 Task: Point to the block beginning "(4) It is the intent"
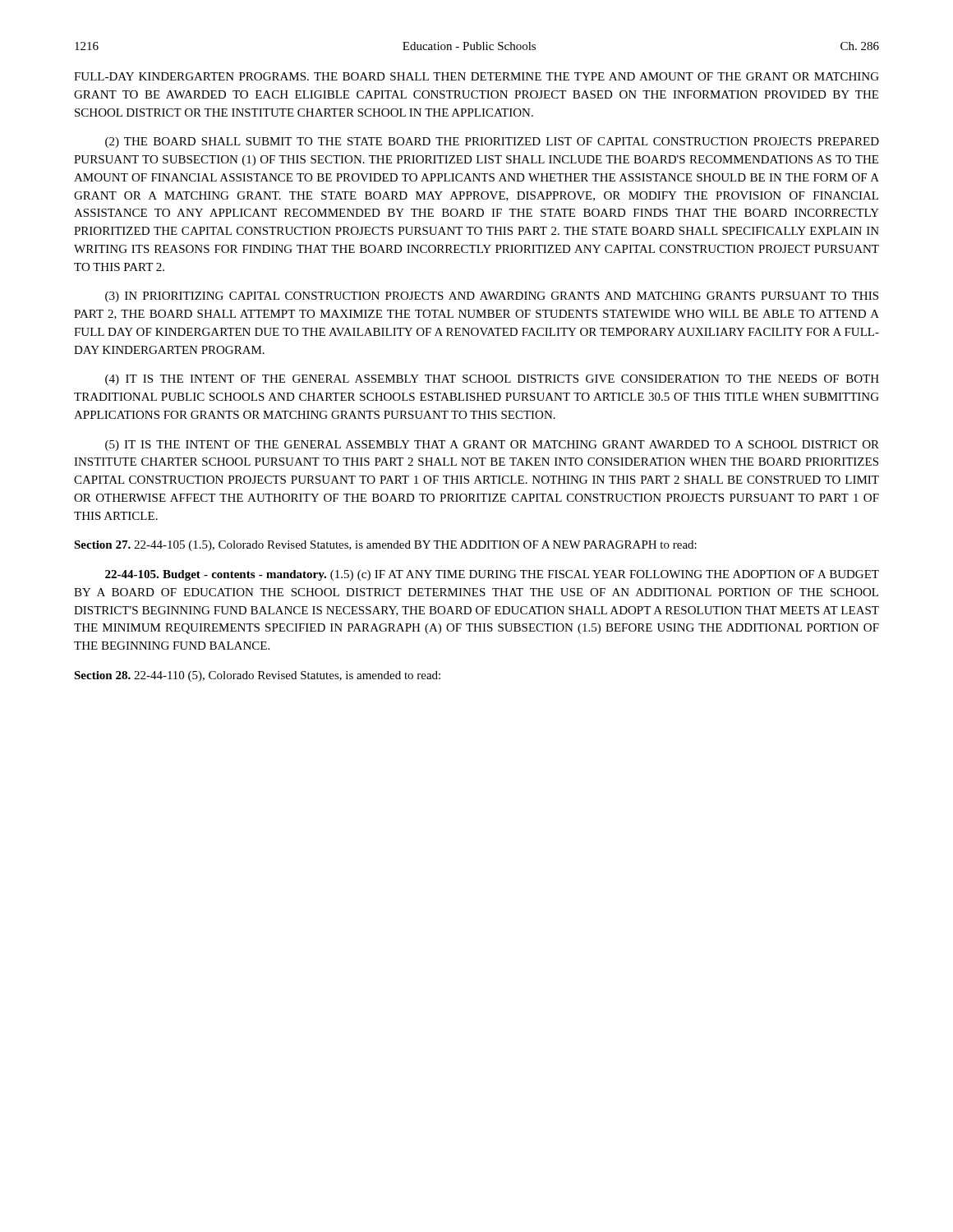476,397
